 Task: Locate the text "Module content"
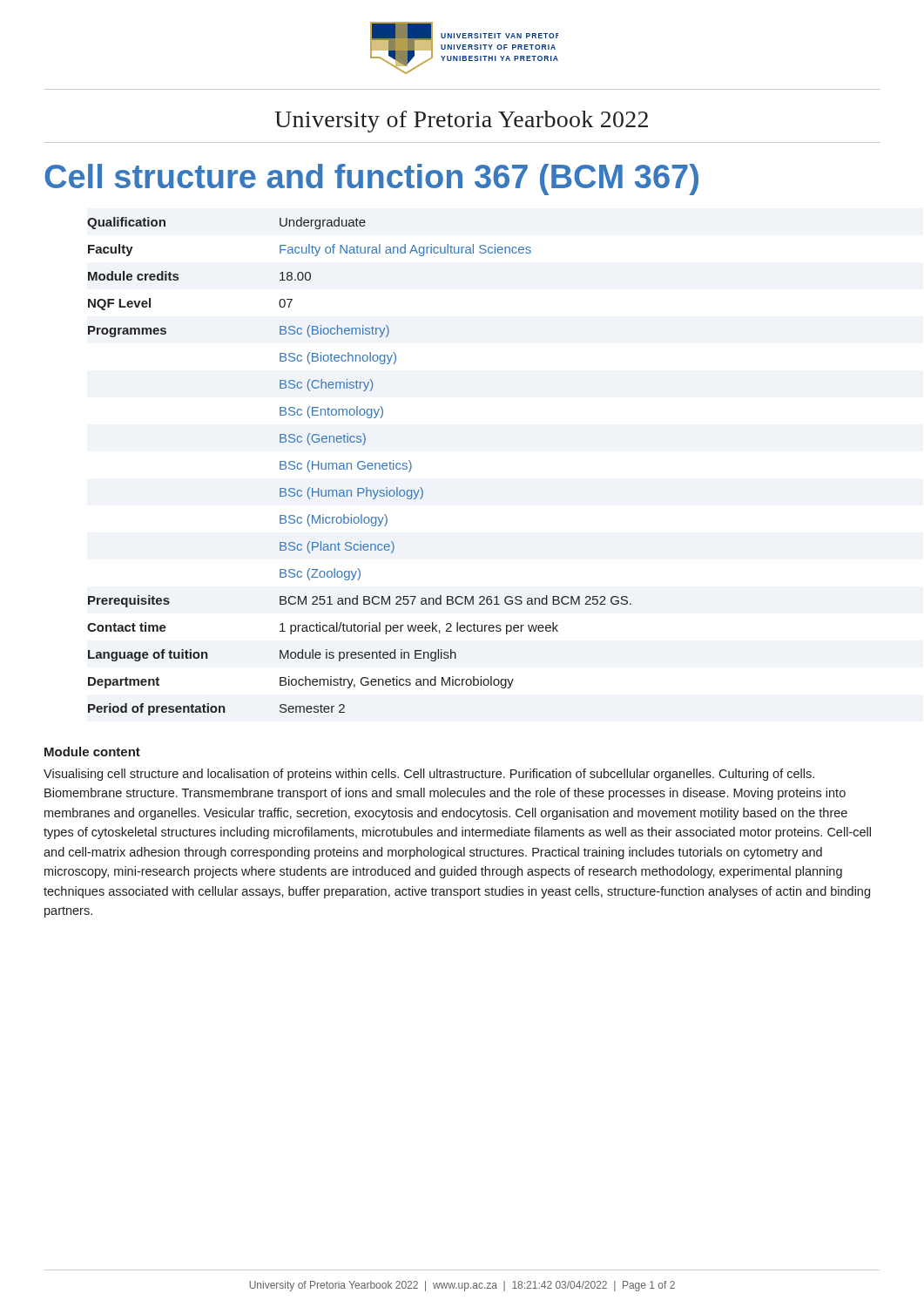[x=92, y=752]
